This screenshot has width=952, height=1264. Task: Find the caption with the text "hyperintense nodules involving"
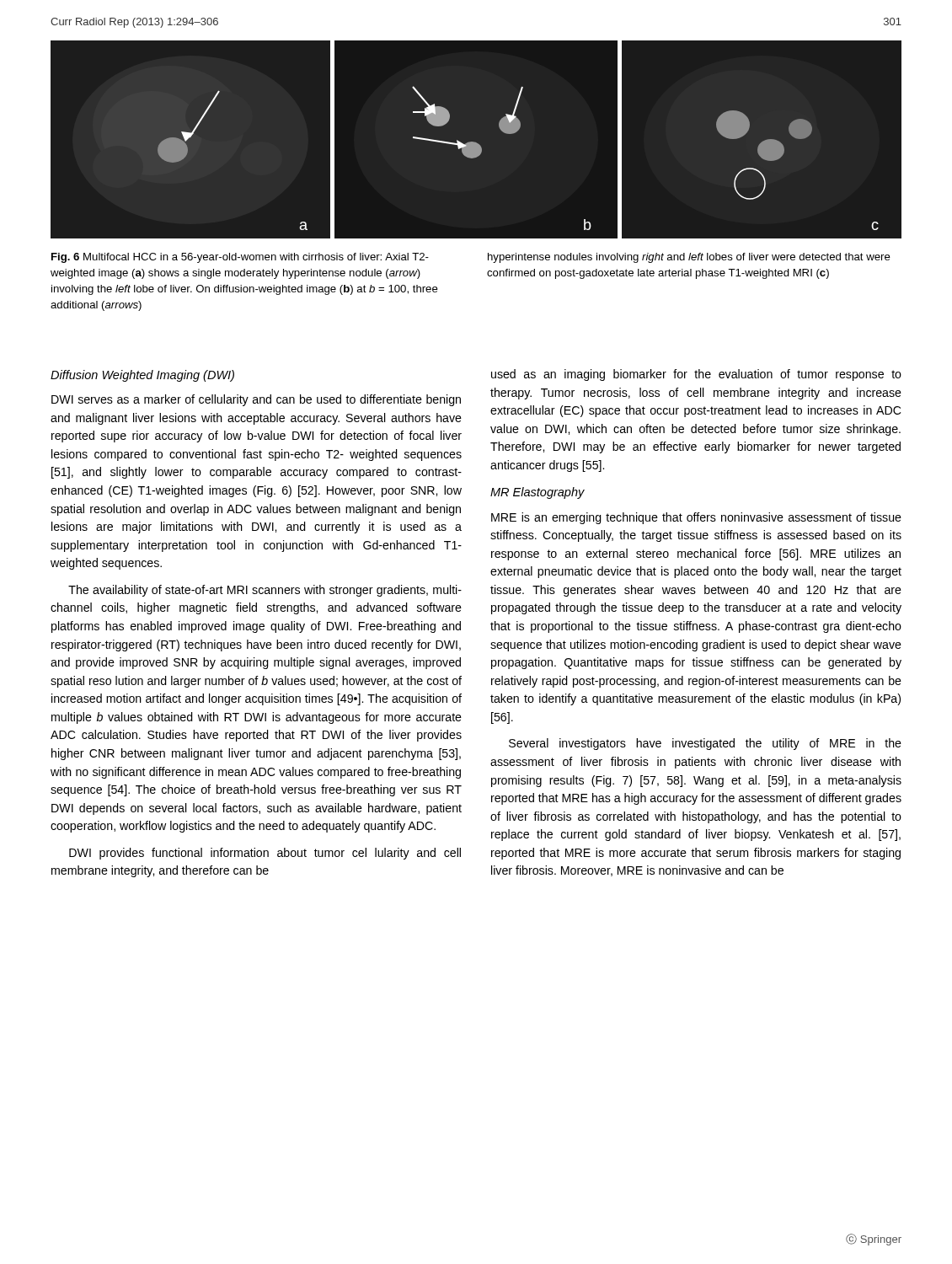[x=689, y=265]
